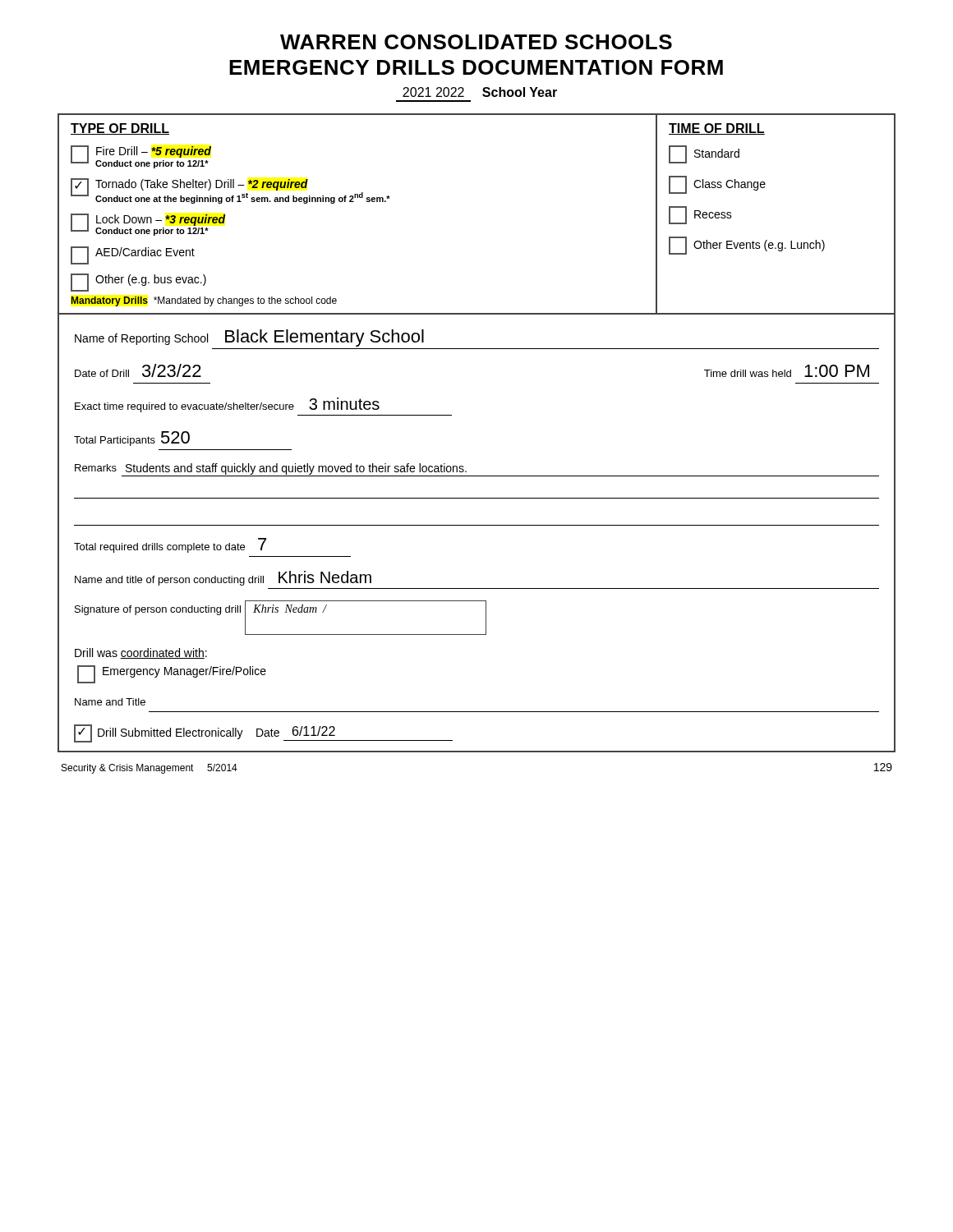Viewport: 953px width, 1232px height.
Task: Find the region starting "Name of Reporting School Black Elementary School"
Action: click(x=476, y=337)
